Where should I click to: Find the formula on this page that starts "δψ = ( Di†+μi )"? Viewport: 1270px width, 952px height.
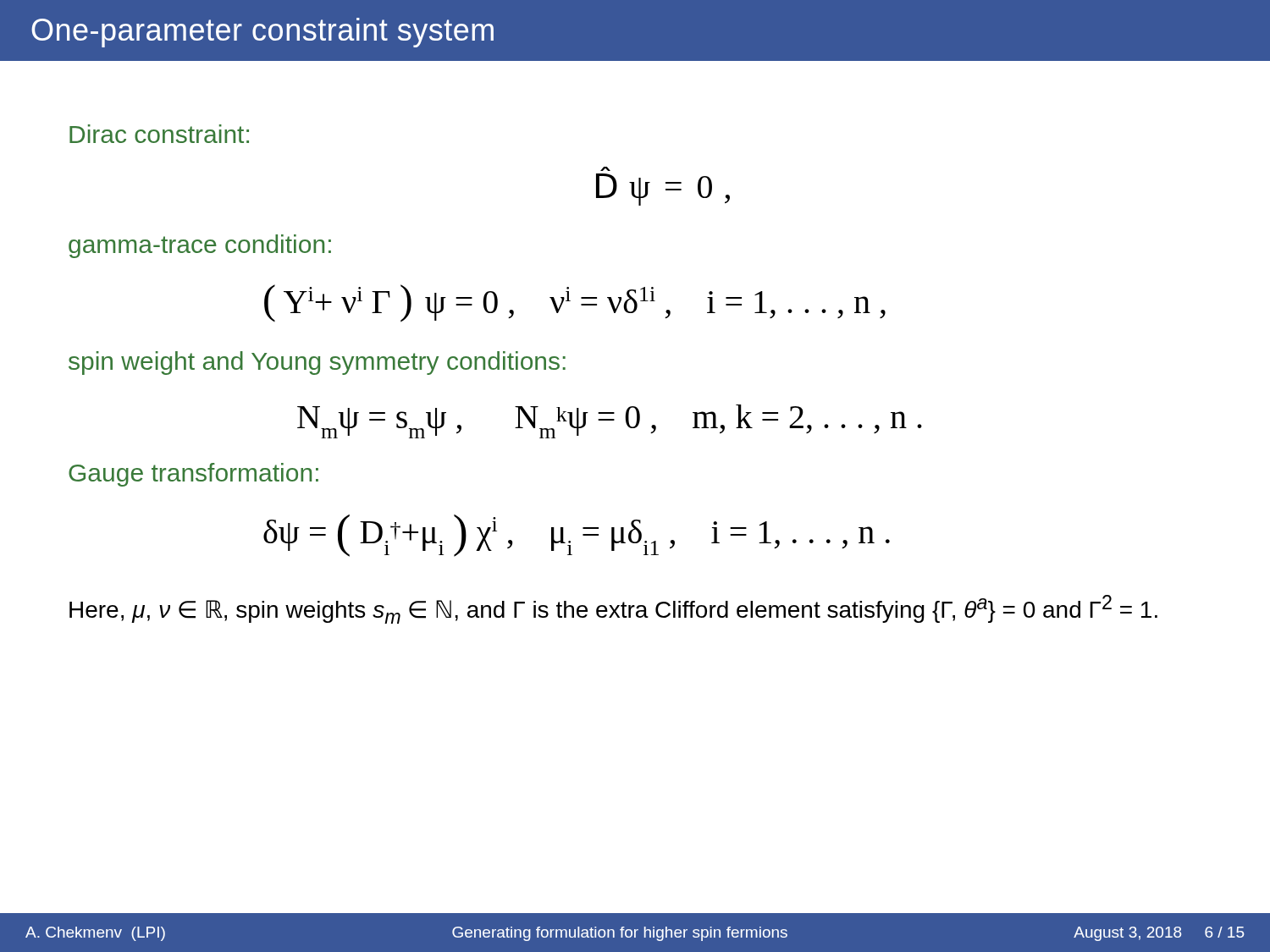click(x=635, y=531)
